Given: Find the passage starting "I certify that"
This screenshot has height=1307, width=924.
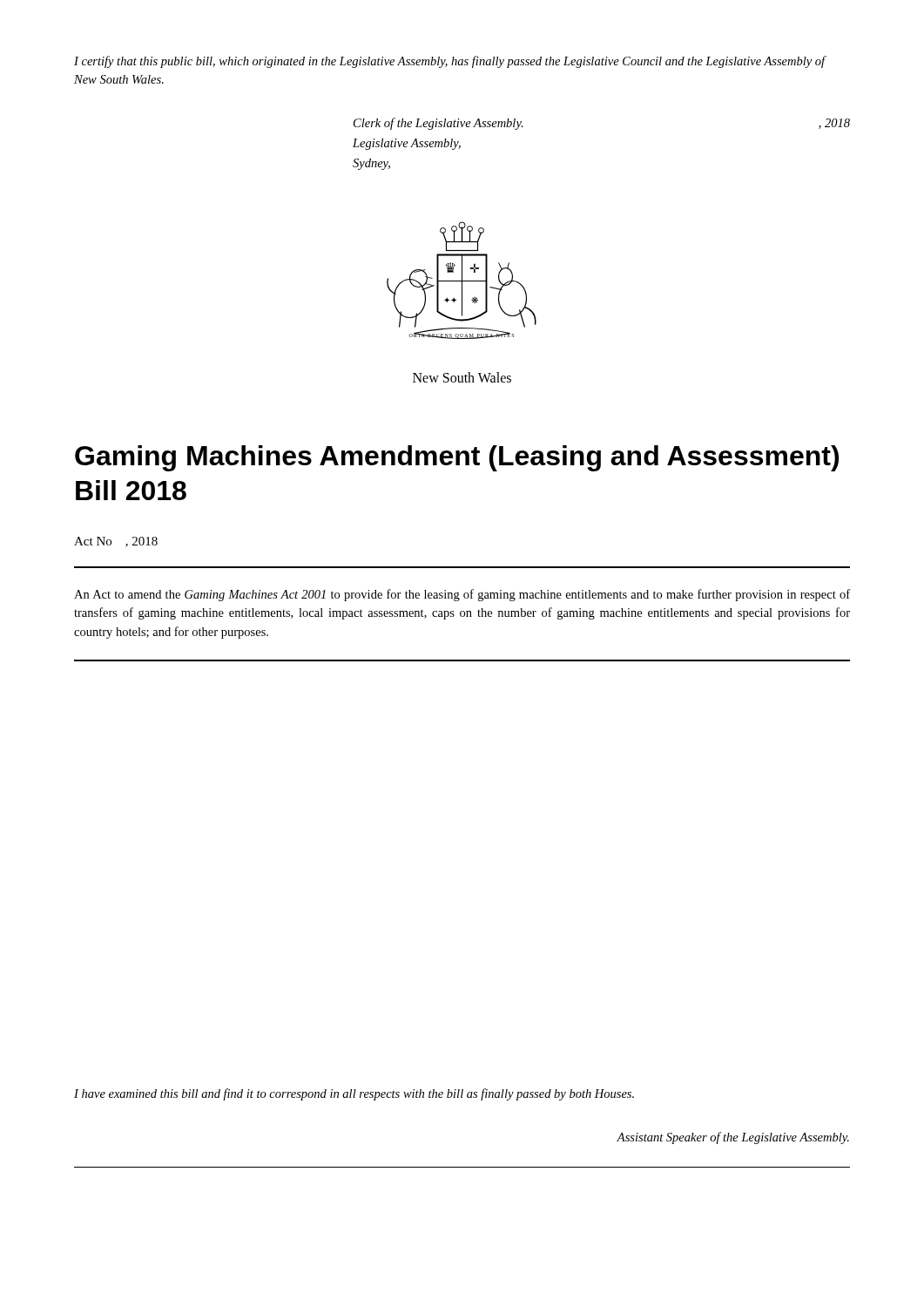Looking at the screenshot, I should [x=449, y=70].
